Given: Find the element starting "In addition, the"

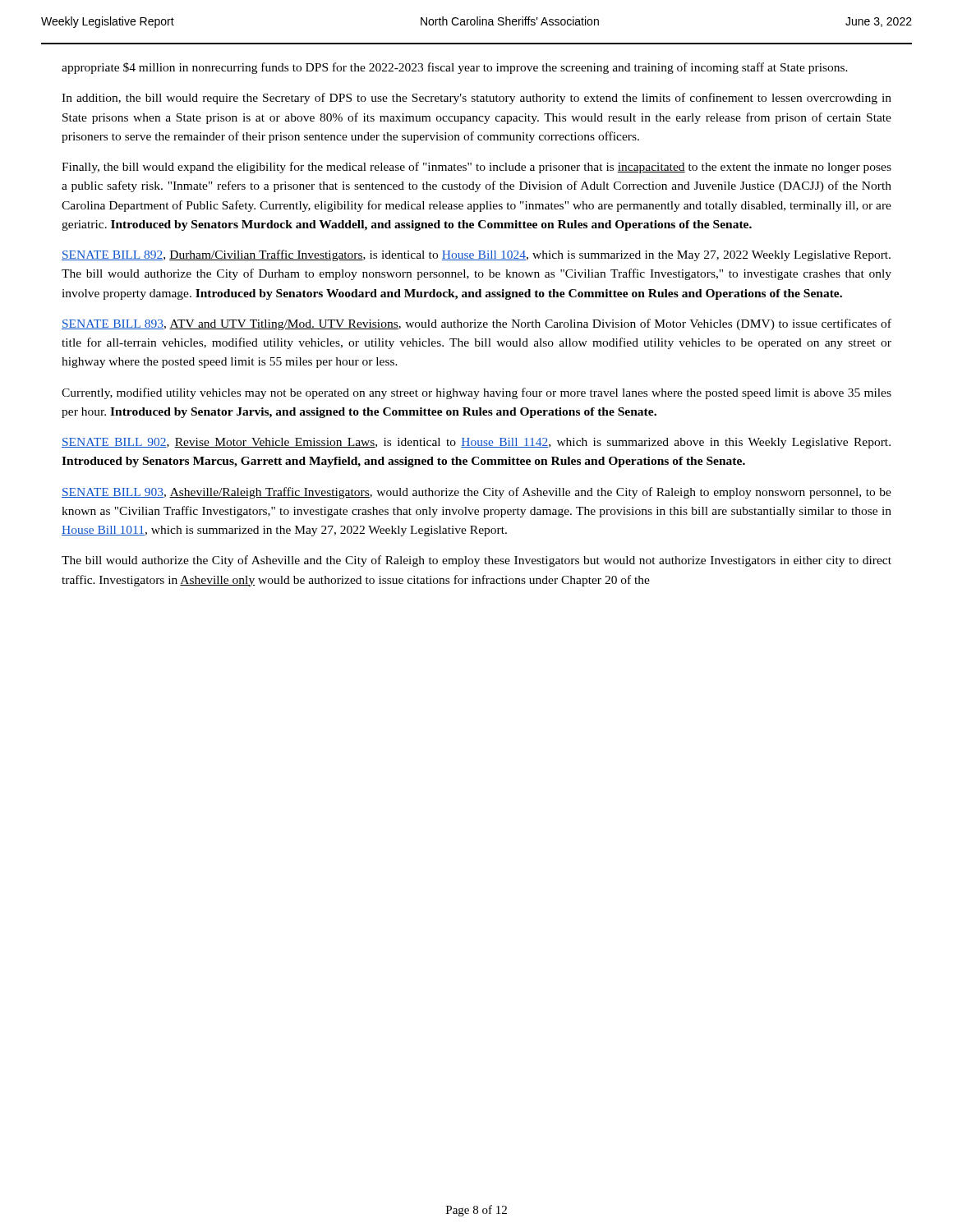Looking at the screenshot, I should coord(476,117).
